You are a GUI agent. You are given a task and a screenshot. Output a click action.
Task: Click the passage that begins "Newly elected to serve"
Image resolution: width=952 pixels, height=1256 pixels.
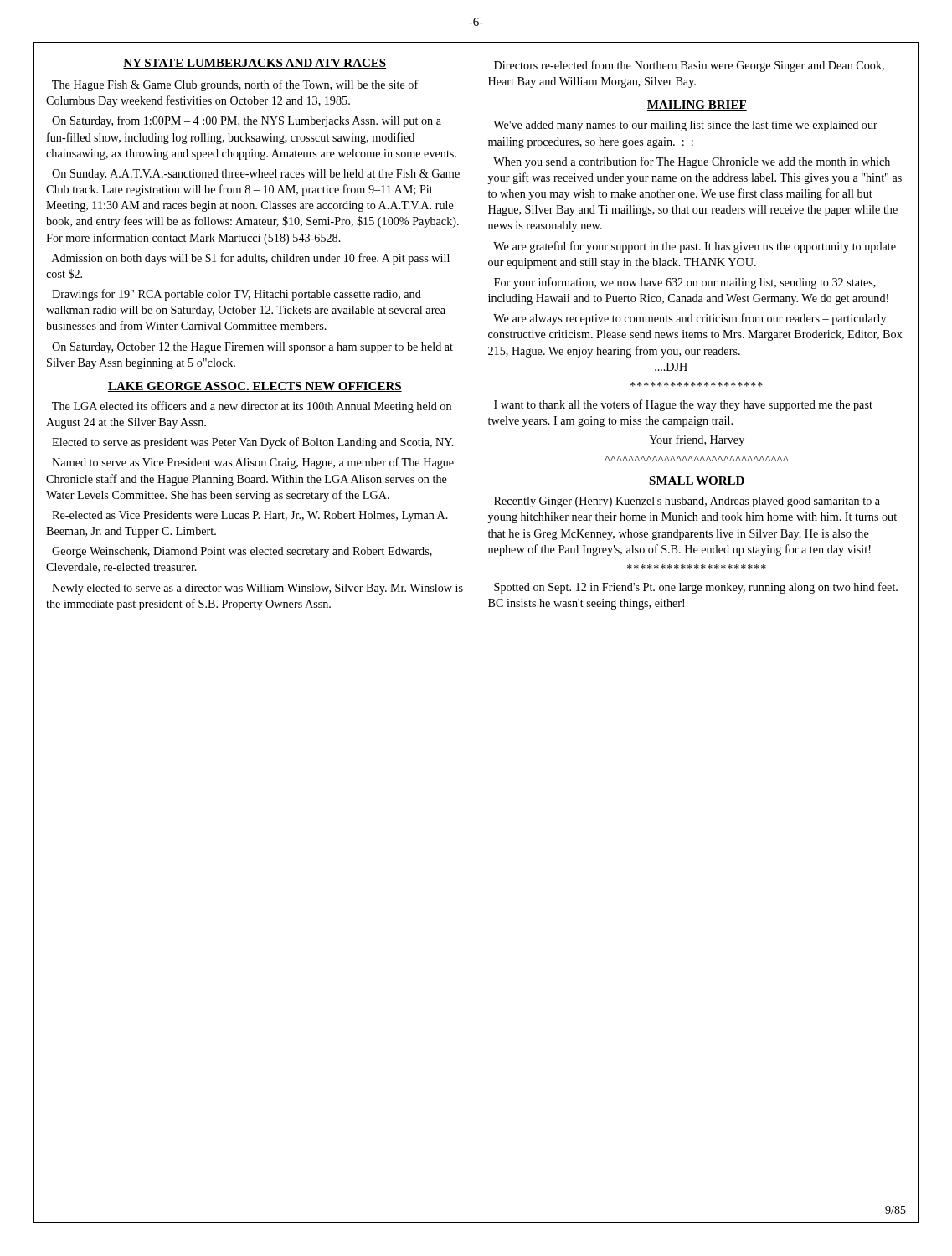[255, 596]
